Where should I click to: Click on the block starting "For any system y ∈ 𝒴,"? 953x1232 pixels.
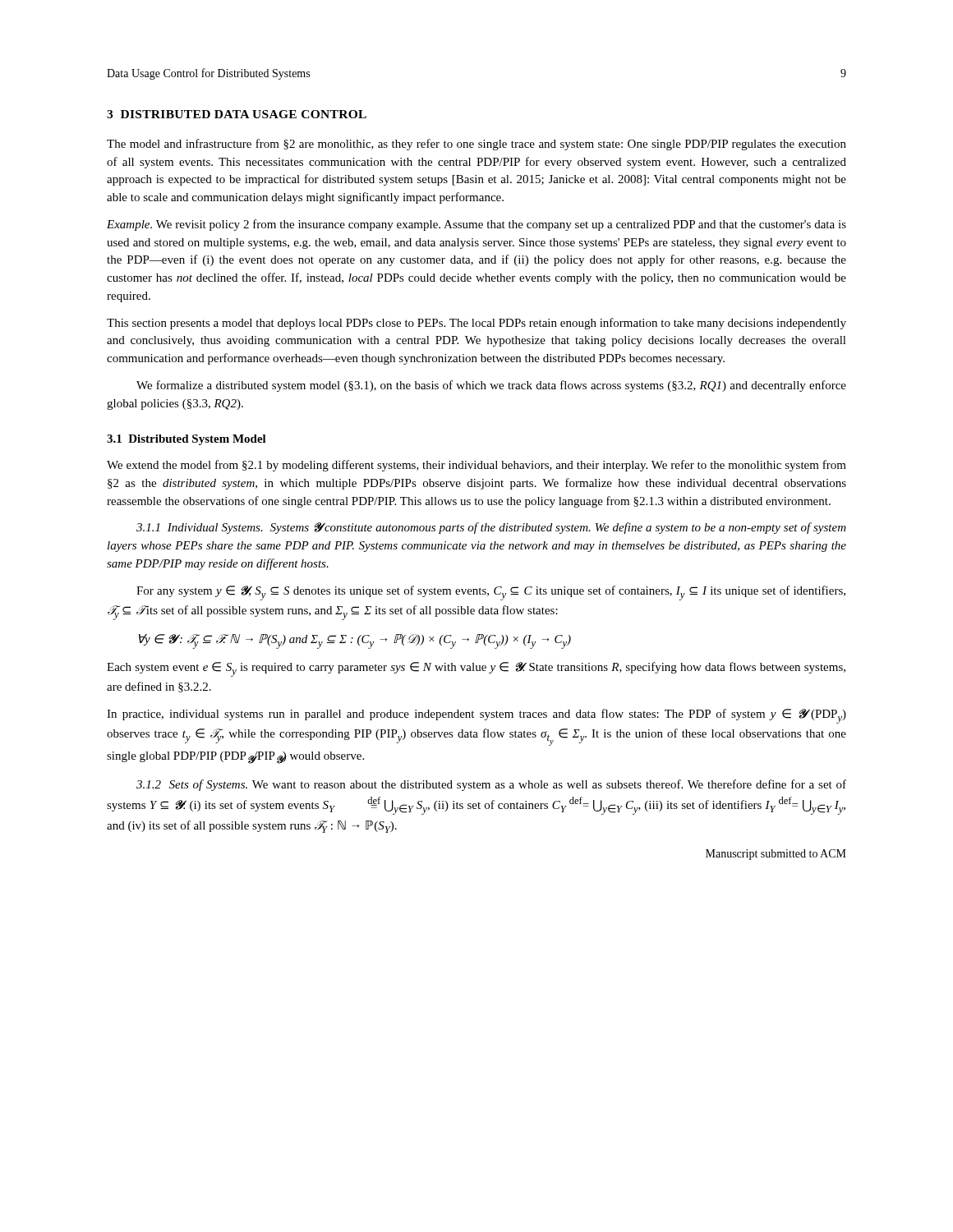(476, 602)
